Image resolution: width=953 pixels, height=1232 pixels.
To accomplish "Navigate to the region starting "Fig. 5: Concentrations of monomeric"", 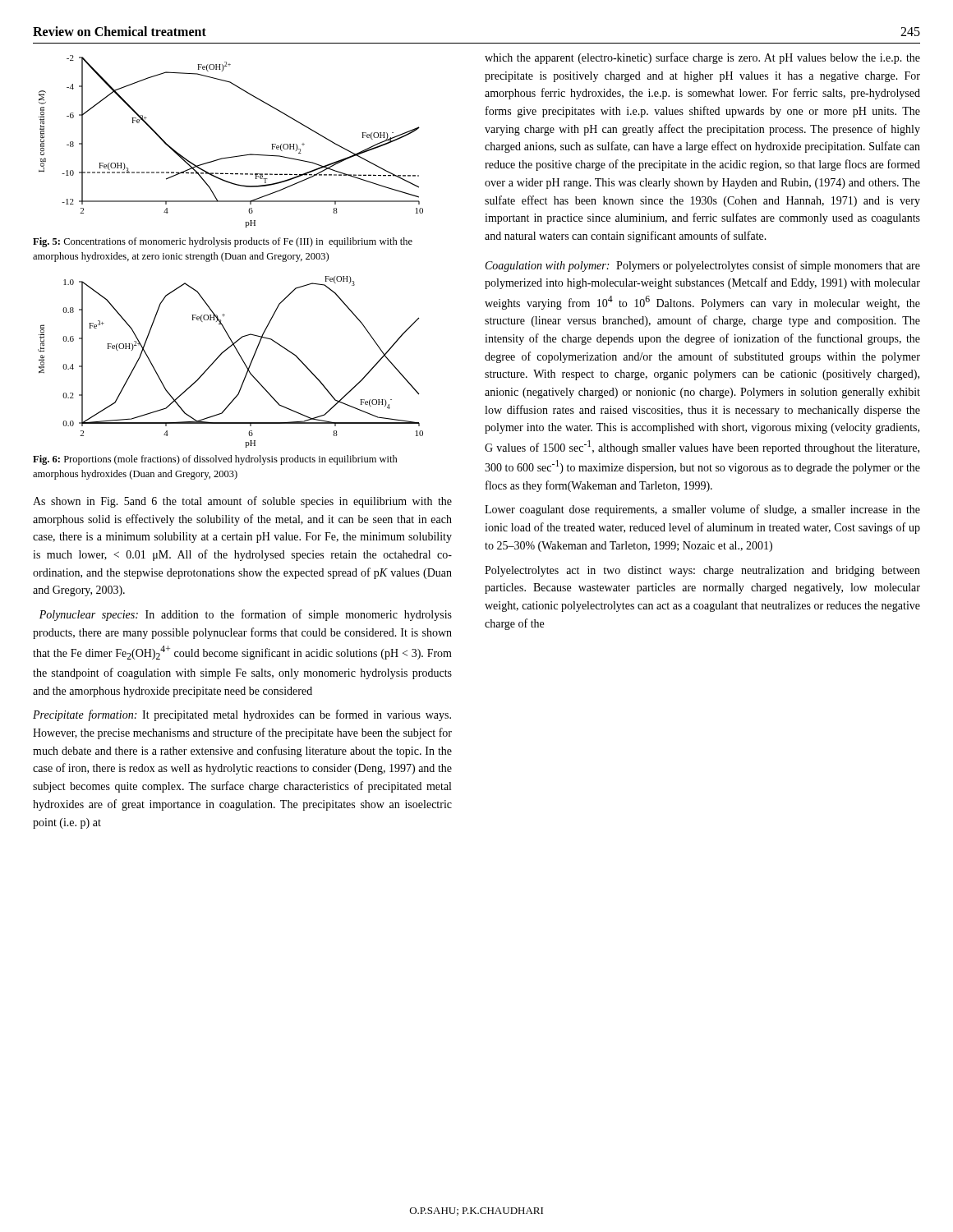I will pos(223,249).
